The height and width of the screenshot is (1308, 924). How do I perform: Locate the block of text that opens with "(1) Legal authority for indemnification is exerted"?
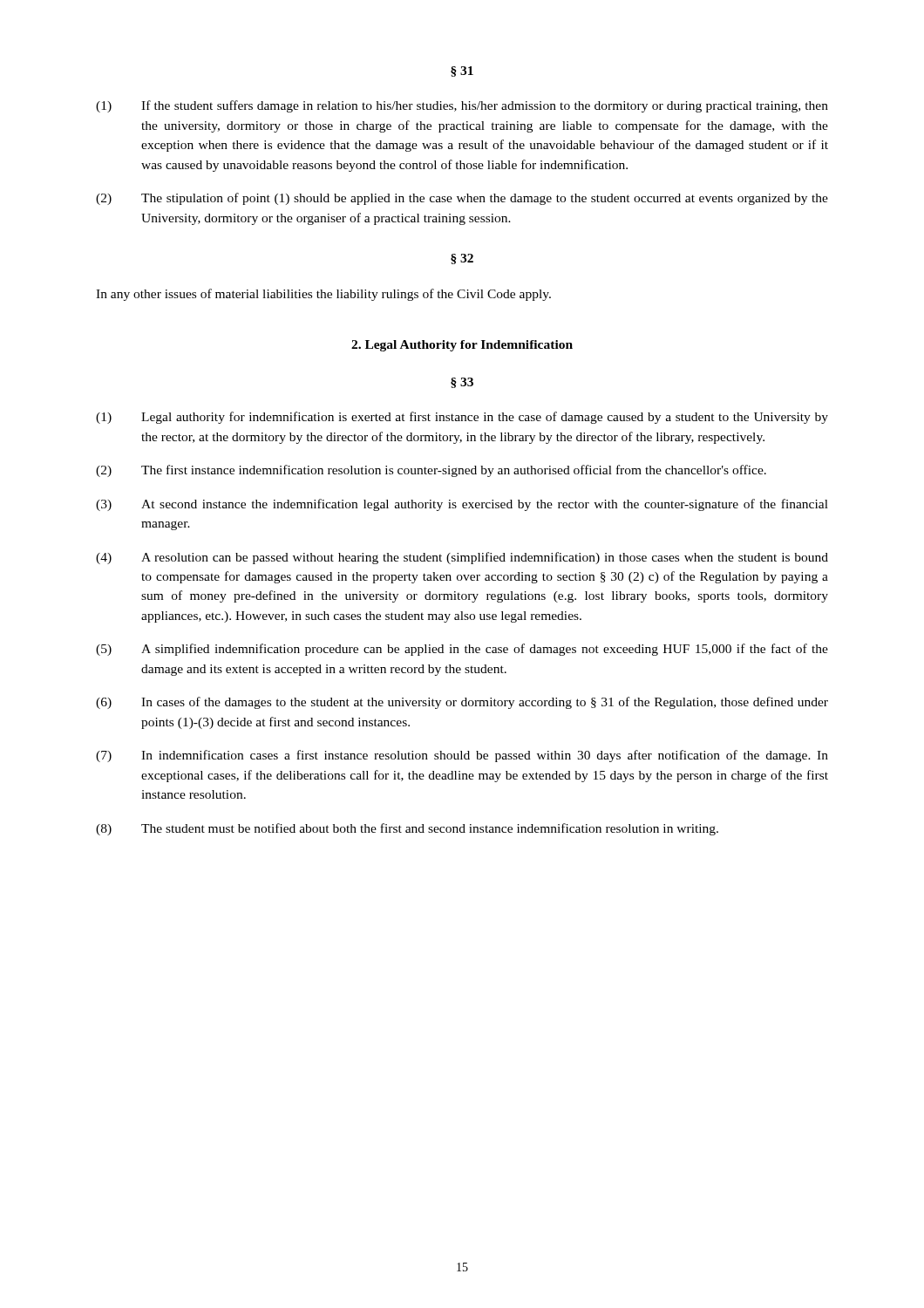462,427
